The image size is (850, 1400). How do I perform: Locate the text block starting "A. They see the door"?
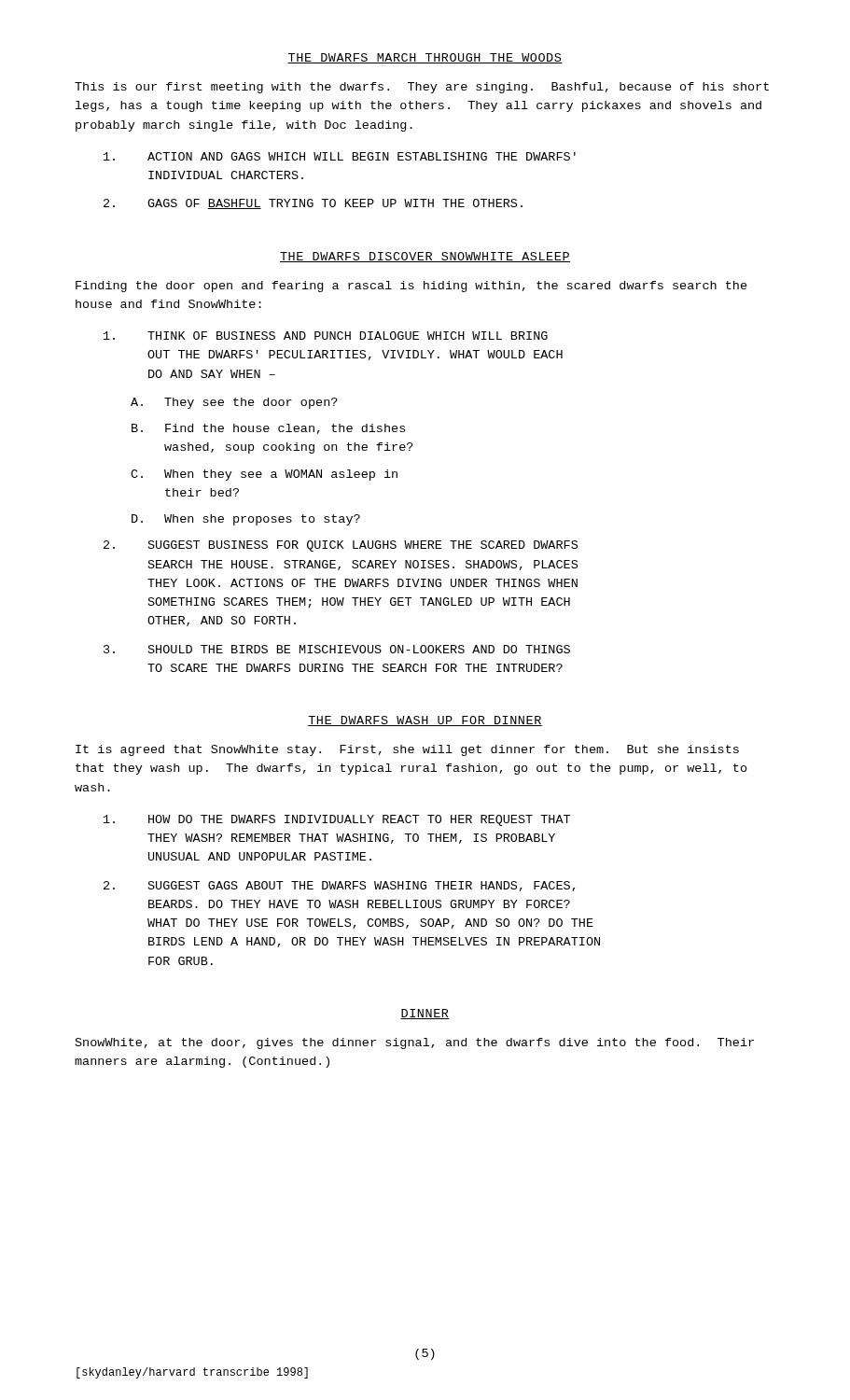pos(234,403)
